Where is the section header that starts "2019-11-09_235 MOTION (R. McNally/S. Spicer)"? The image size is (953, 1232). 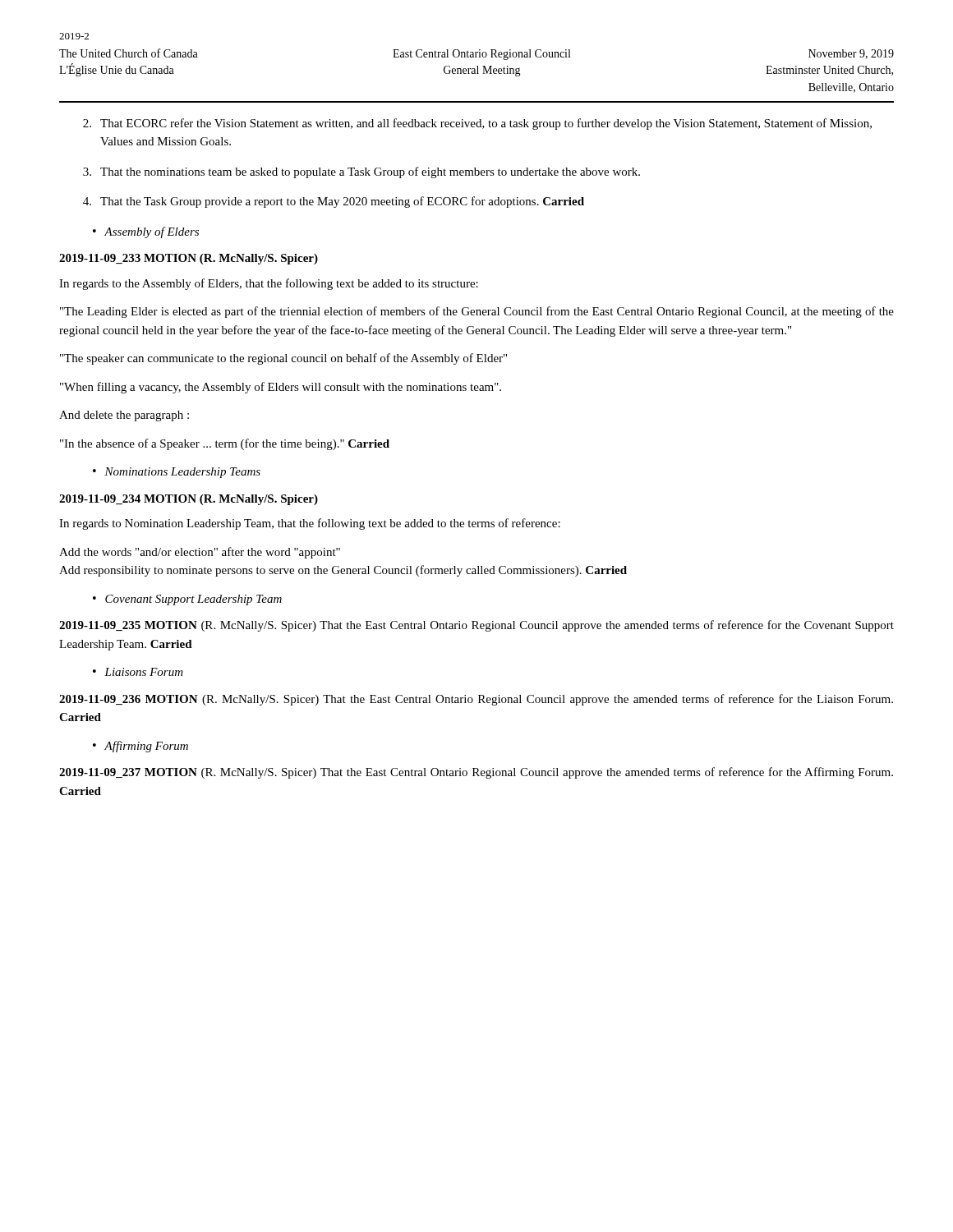tap(476, 635)
